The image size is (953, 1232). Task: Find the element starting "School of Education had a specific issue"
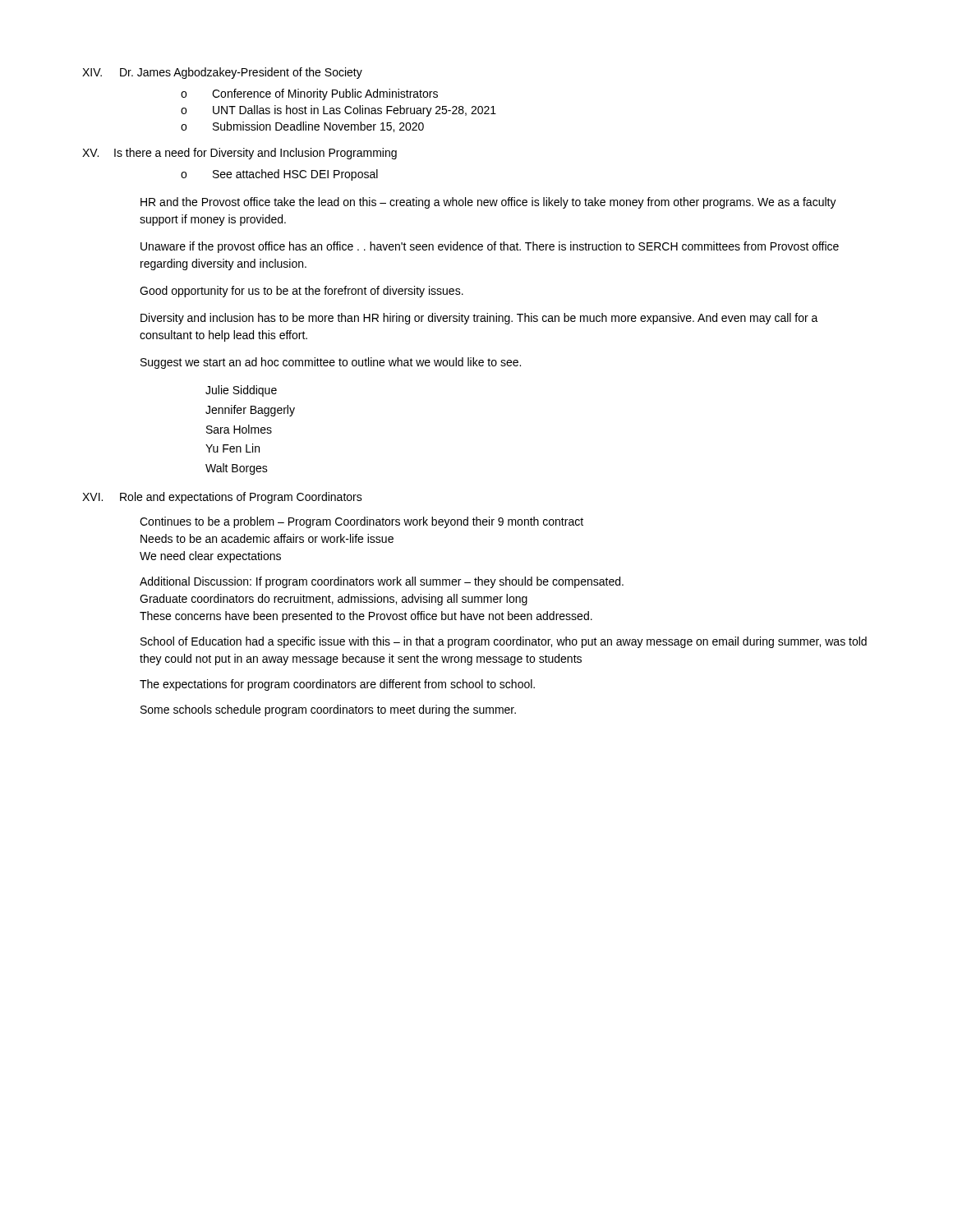tap(503, 650)
